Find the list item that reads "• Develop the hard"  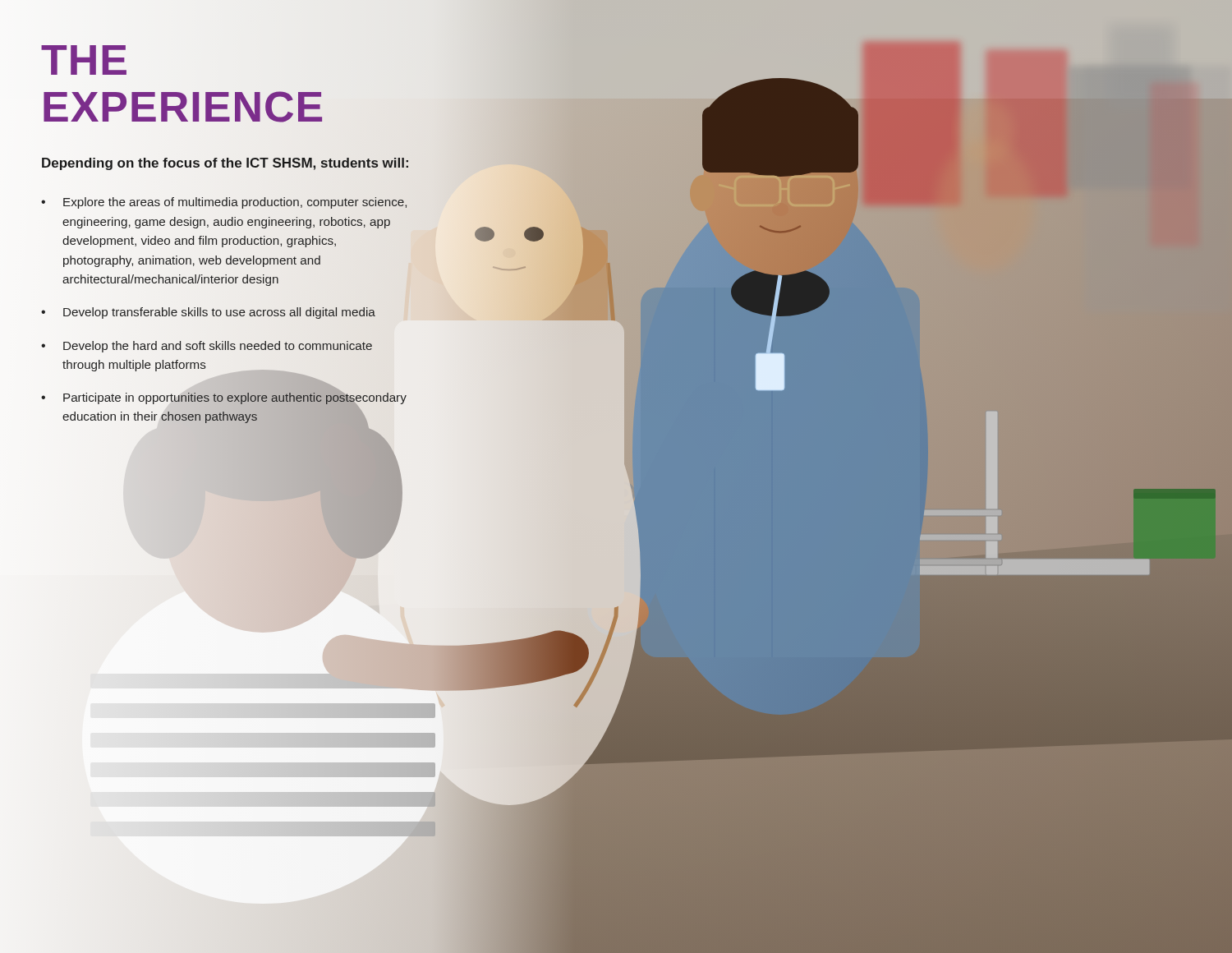coord(226,355)
